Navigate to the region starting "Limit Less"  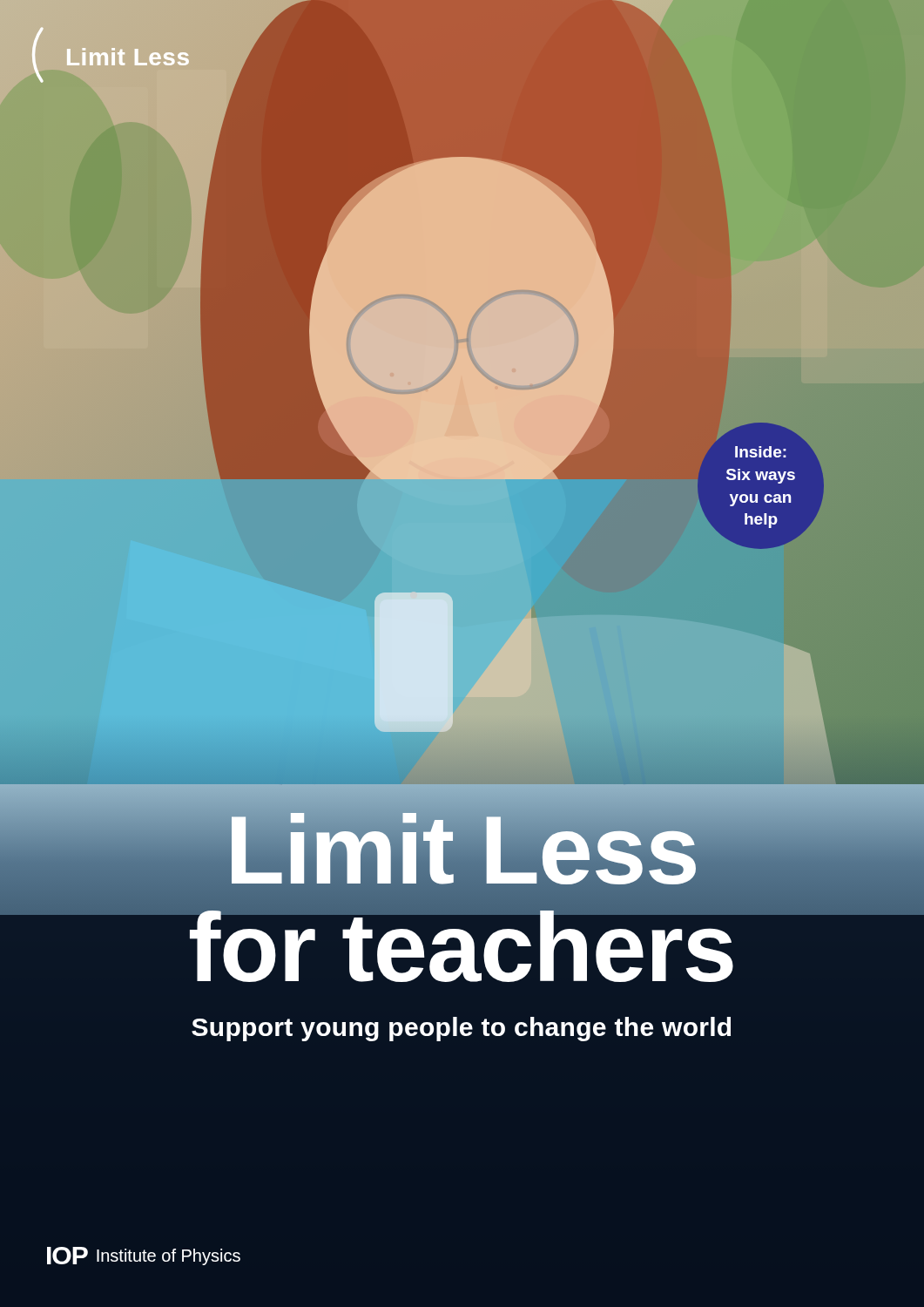[124, 58]
